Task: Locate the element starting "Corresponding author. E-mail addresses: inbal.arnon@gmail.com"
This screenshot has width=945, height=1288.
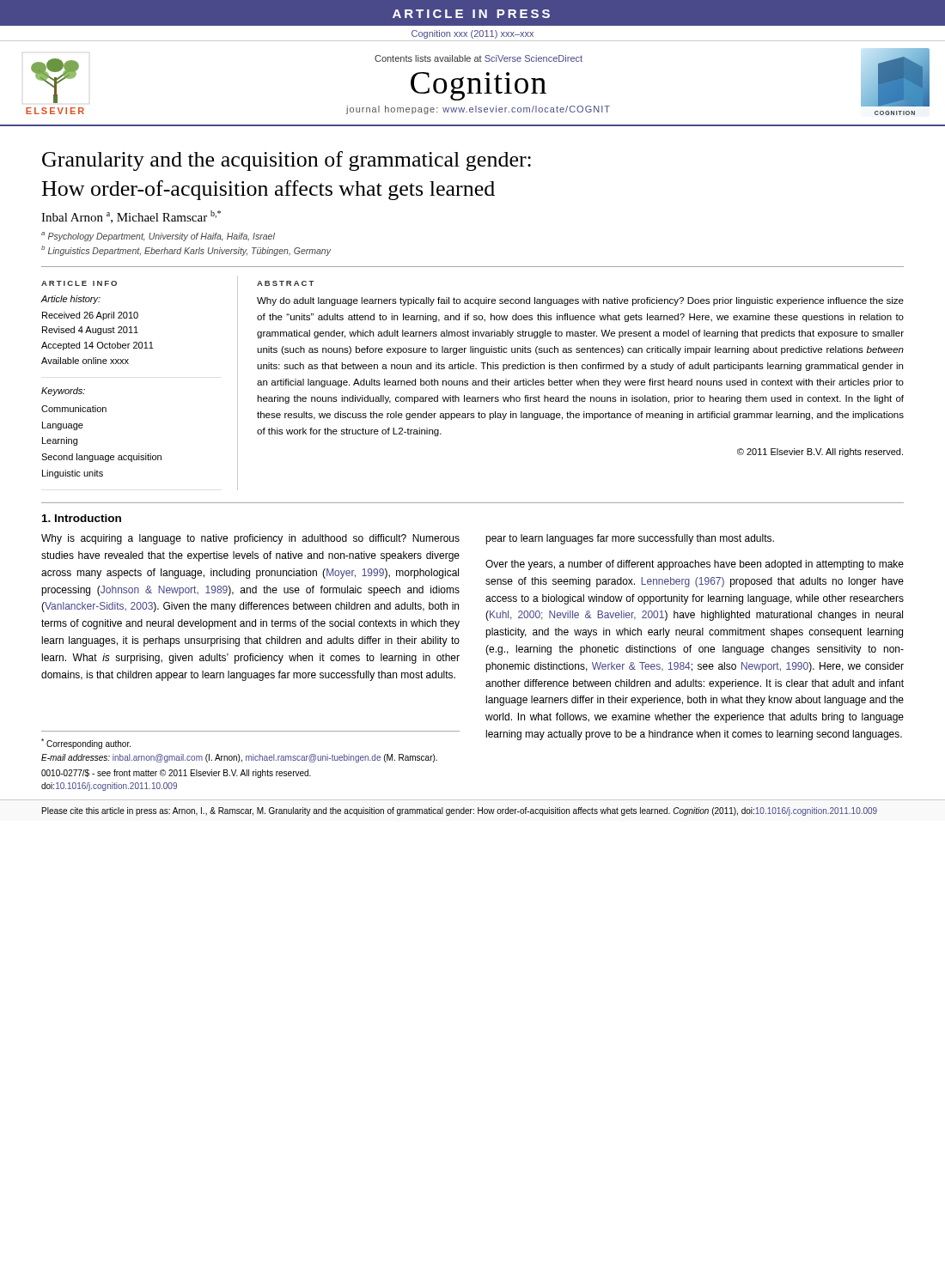Action: coord(240,750)
